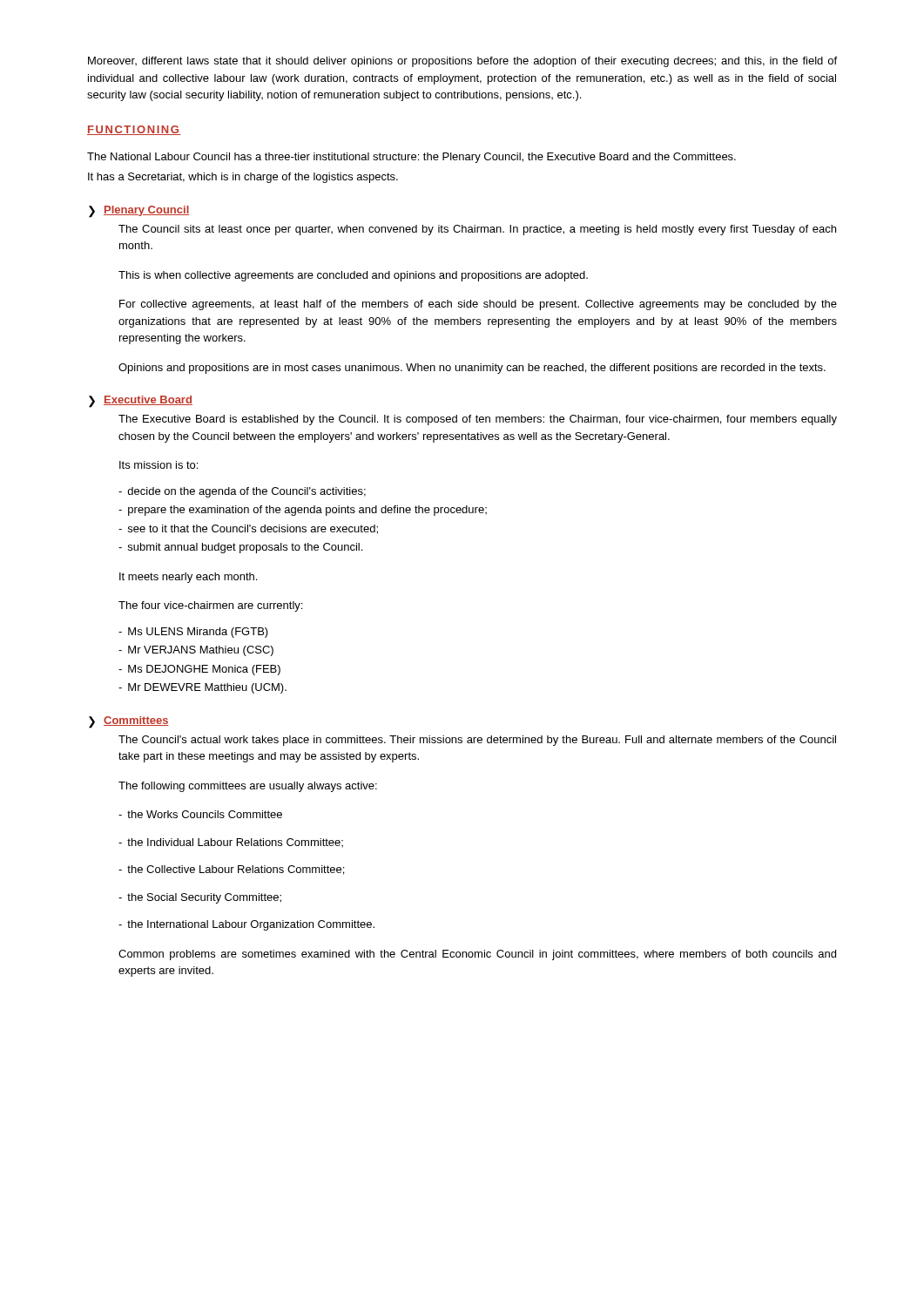
Task: Select the text block with the text "For collective agreements,"
Action: coord(478,321)
